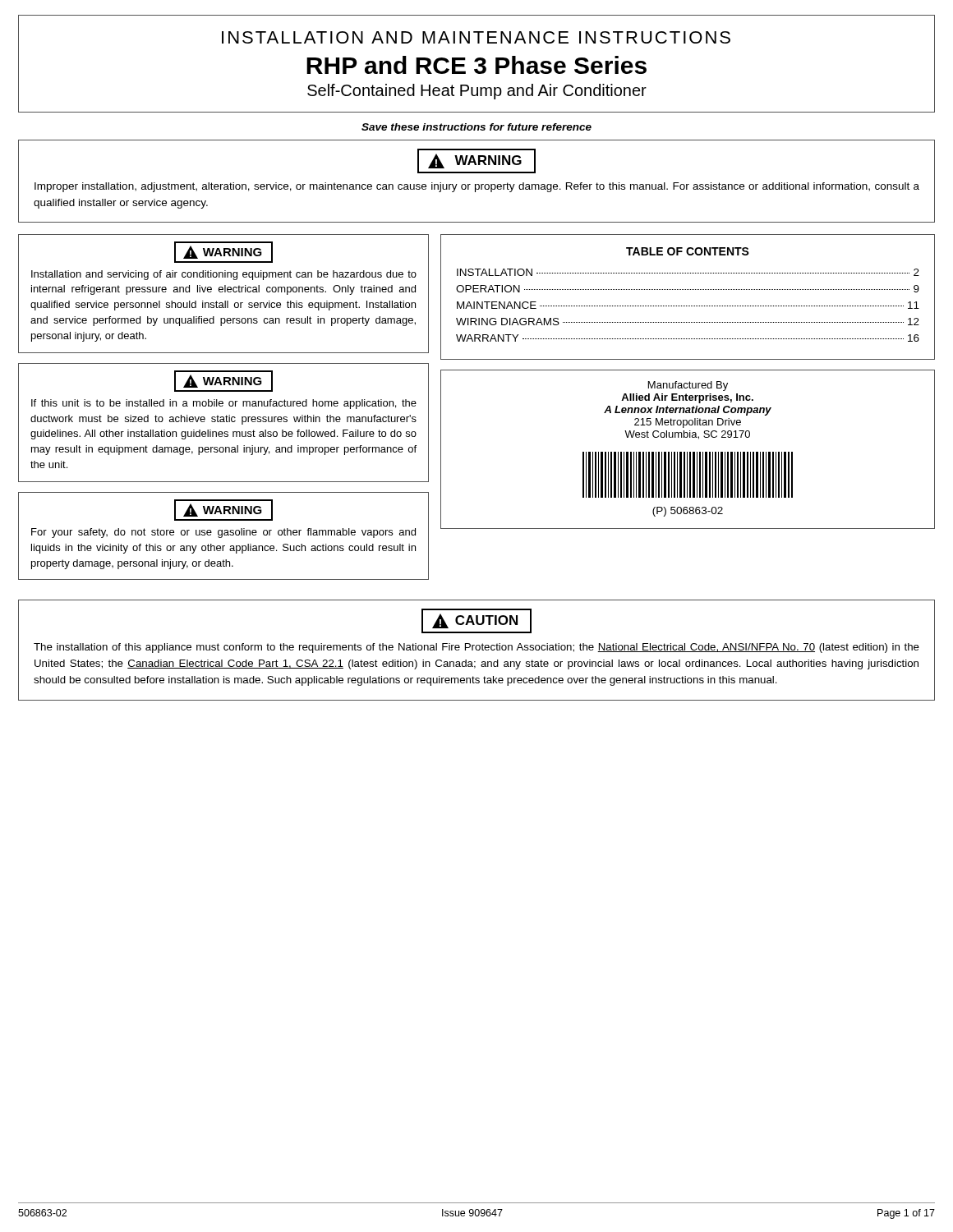This screenshot has width=953, height=1232.
Task: Click the passage that begins "Manufactured By Allied Air"
Action: 688,447
